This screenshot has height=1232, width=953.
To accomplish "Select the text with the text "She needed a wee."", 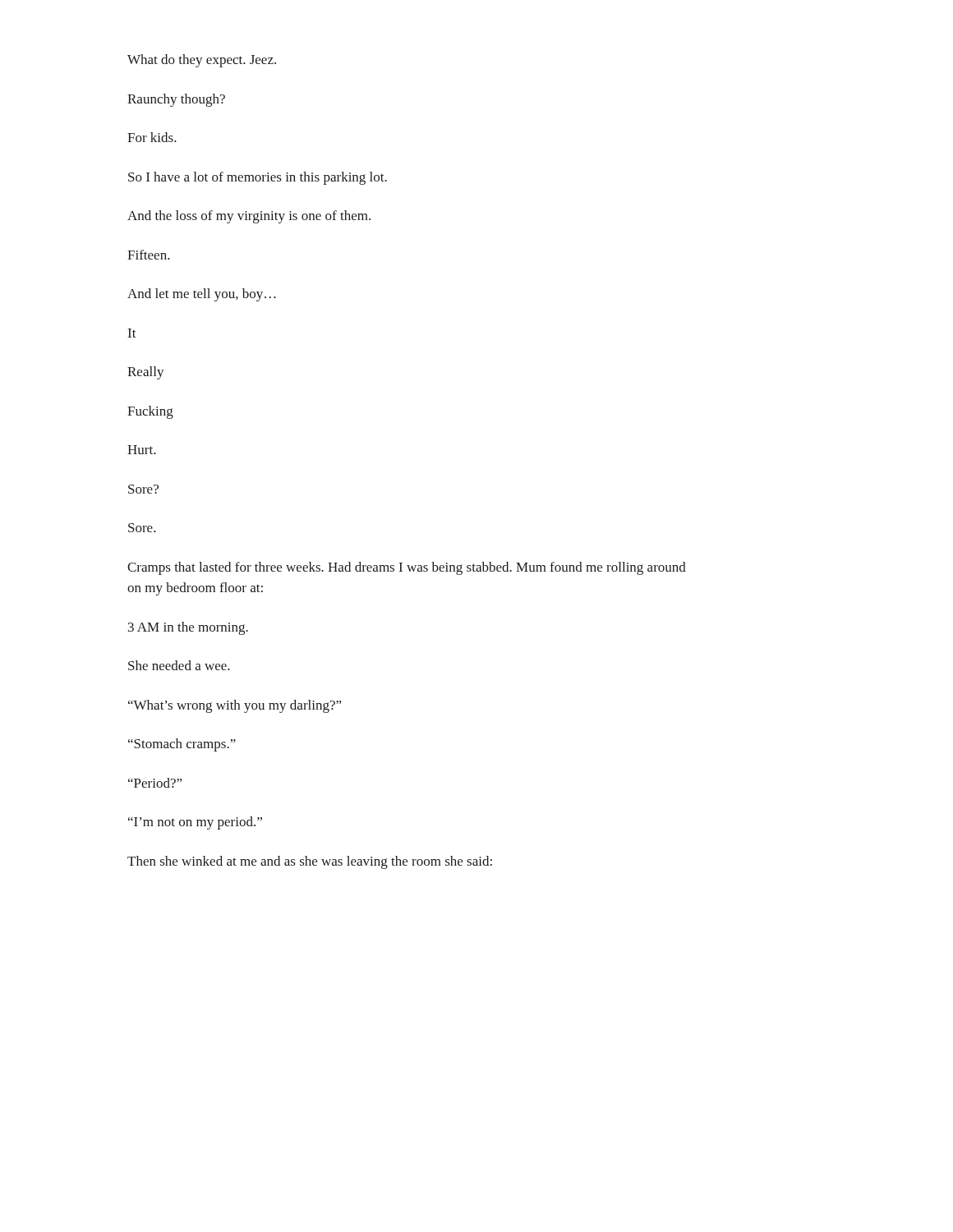I will tap(179, 666).
